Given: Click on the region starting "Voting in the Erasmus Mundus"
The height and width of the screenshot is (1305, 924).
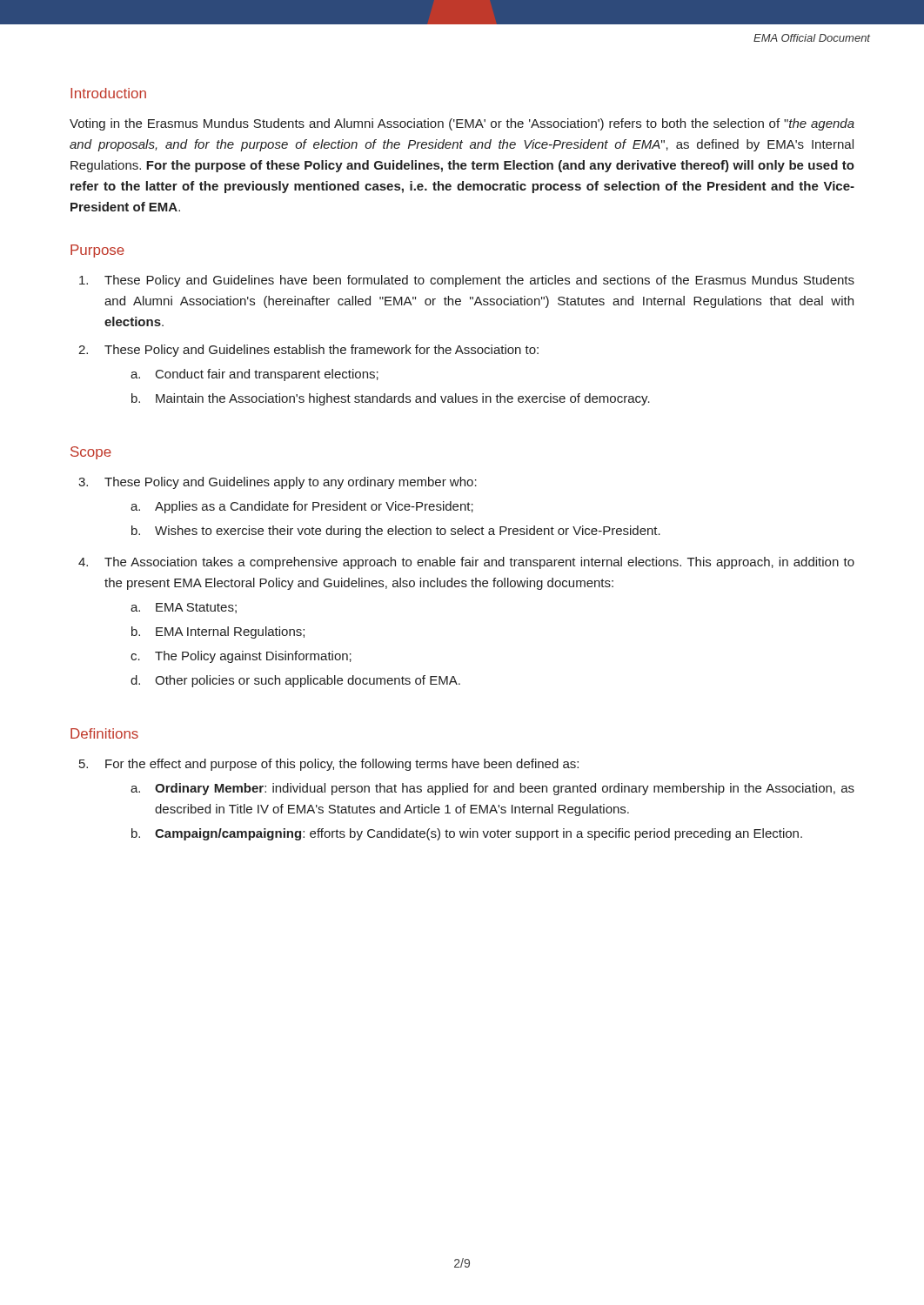Looking at the screenshot, I should pos(462,165).
